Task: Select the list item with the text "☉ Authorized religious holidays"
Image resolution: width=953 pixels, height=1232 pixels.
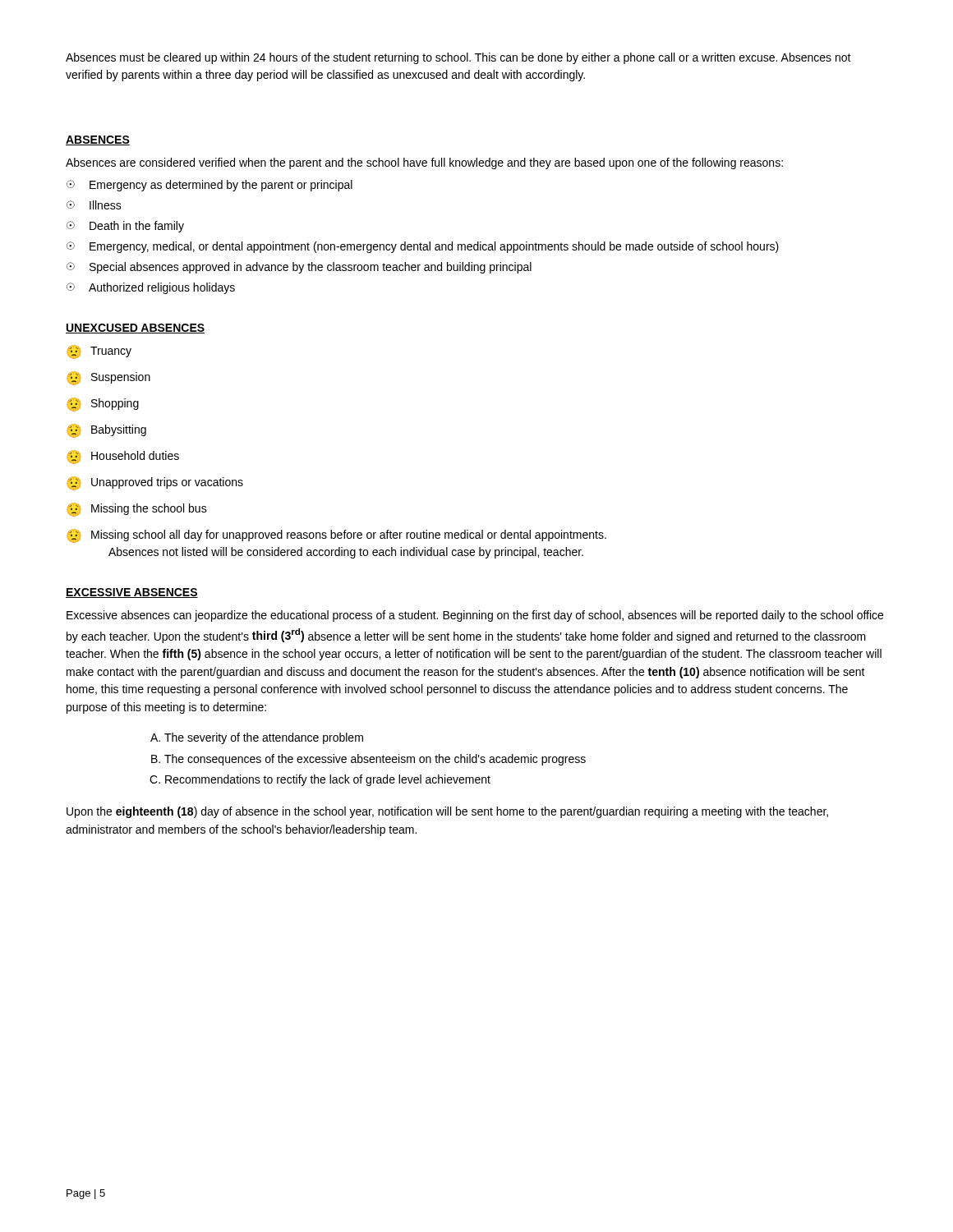Action: point(150,288)
